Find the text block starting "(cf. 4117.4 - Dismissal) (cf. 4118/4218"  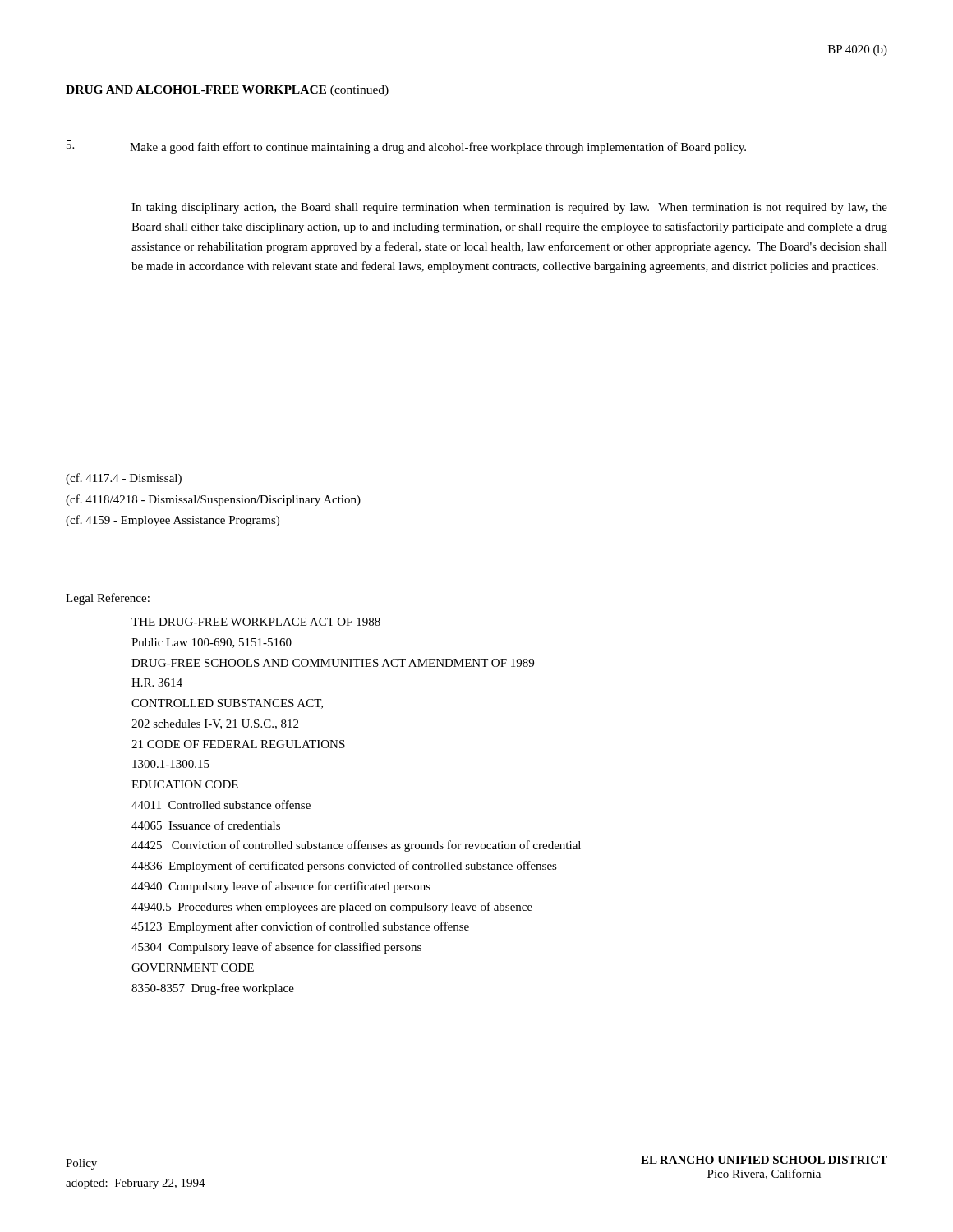click(x=213, y=499)
